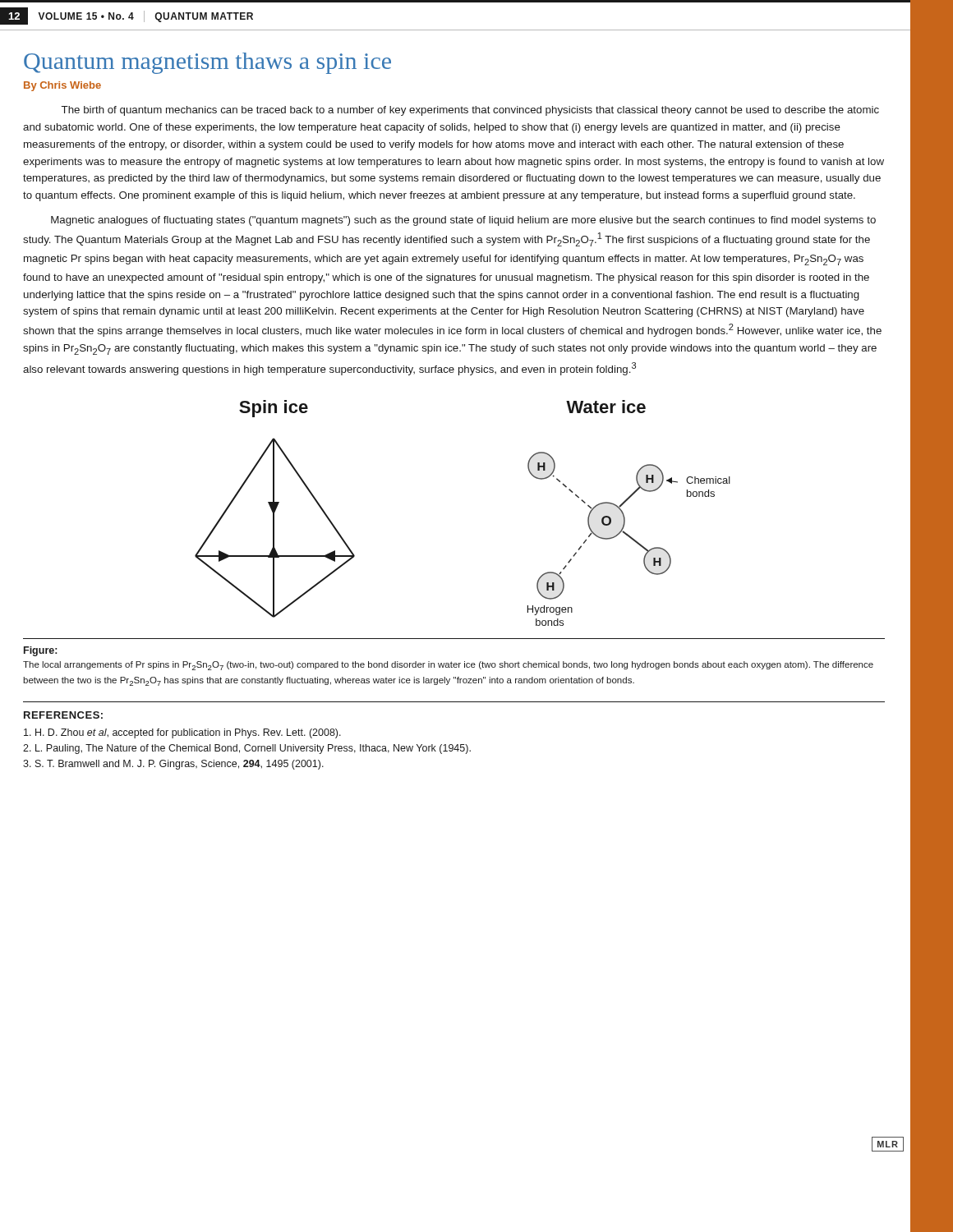Viewport: 953px width, 1232px height.
Task: Select the section header
Action: 64,715
